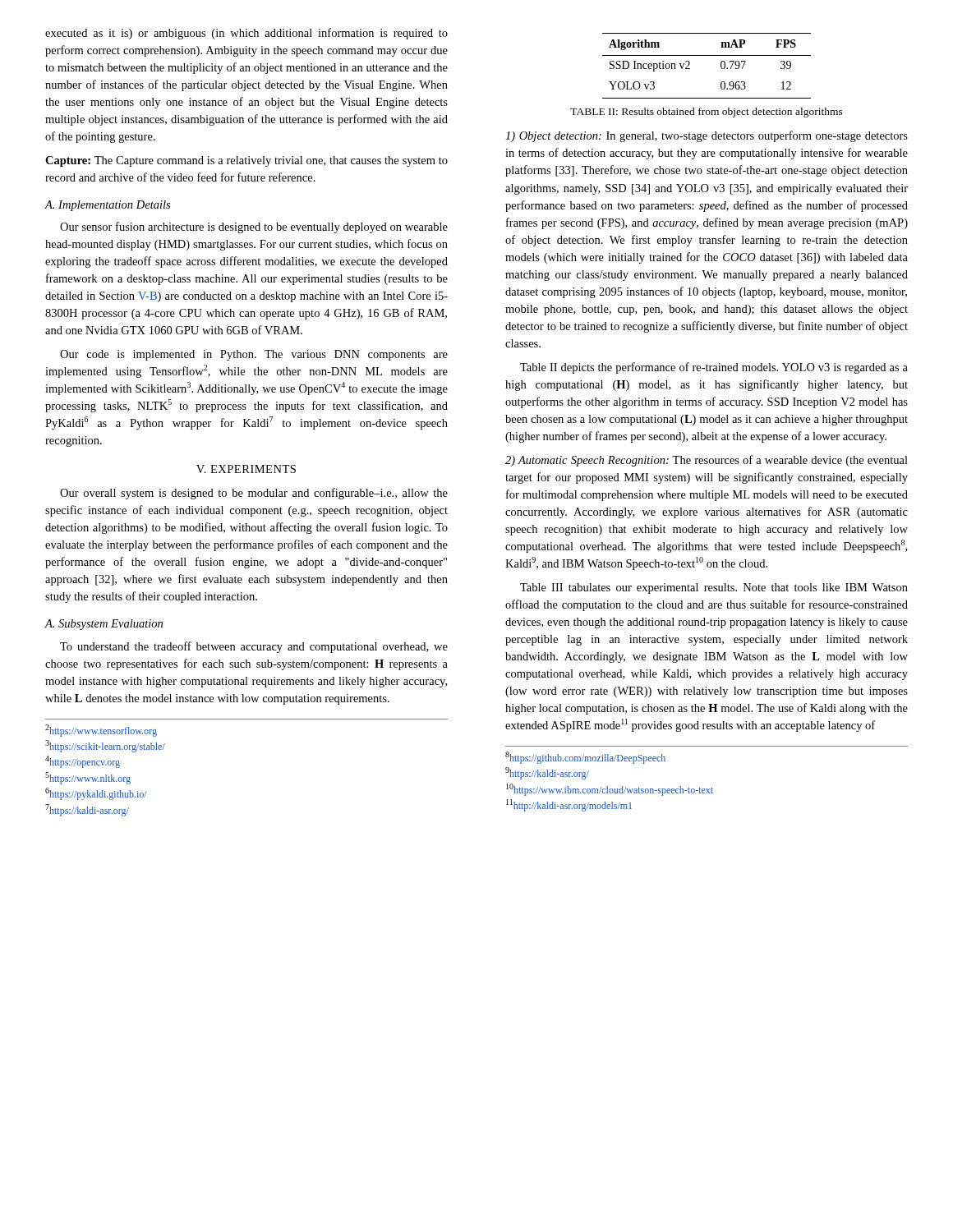Image resolution: width=953 pixels, height=1232 pixels.
Task: Locate the text block starting "To understand the tradeoff between"
Action: (246, 672)
